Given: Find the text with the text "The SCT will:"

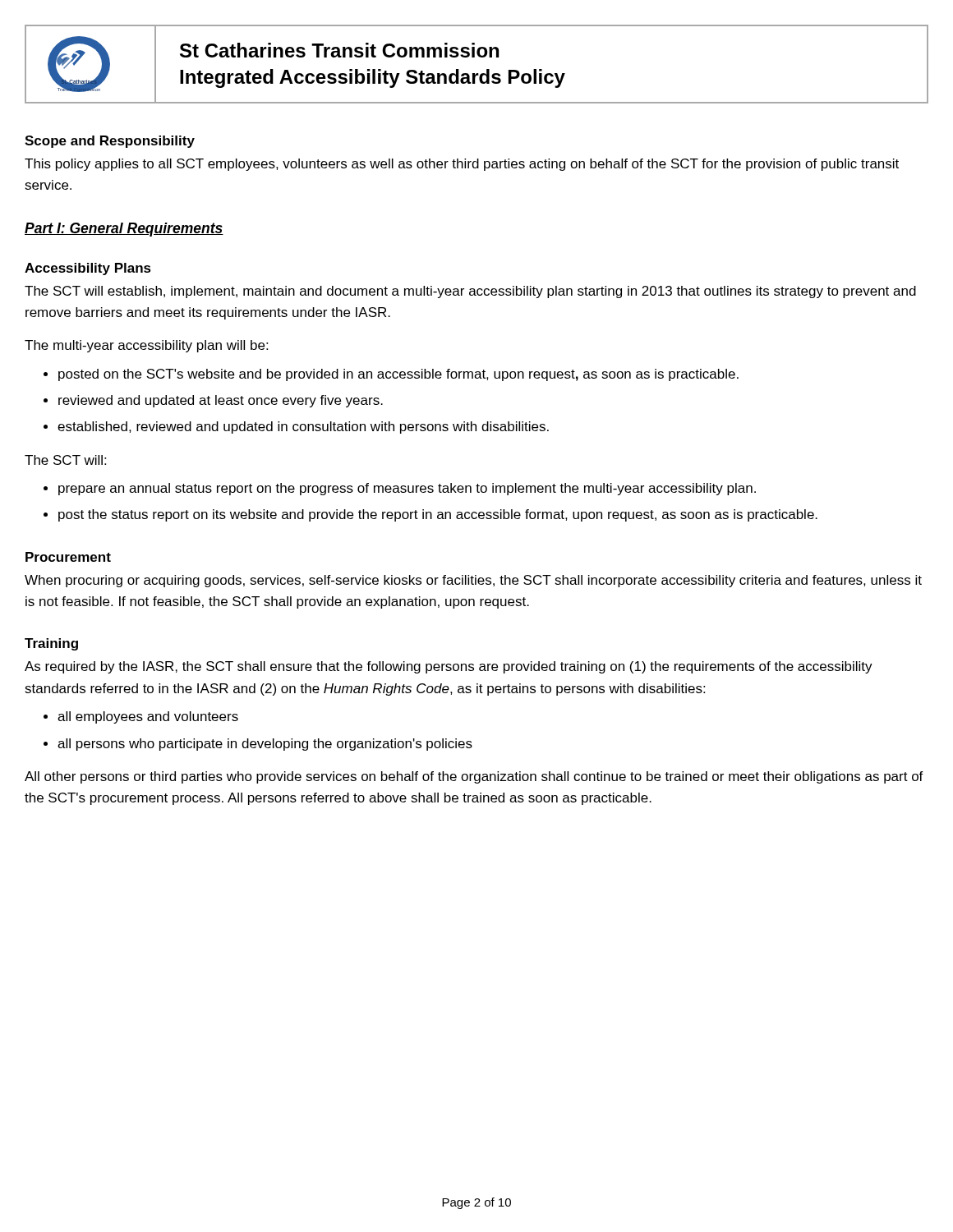Looking at the screenshot, I should click(66, 460).
